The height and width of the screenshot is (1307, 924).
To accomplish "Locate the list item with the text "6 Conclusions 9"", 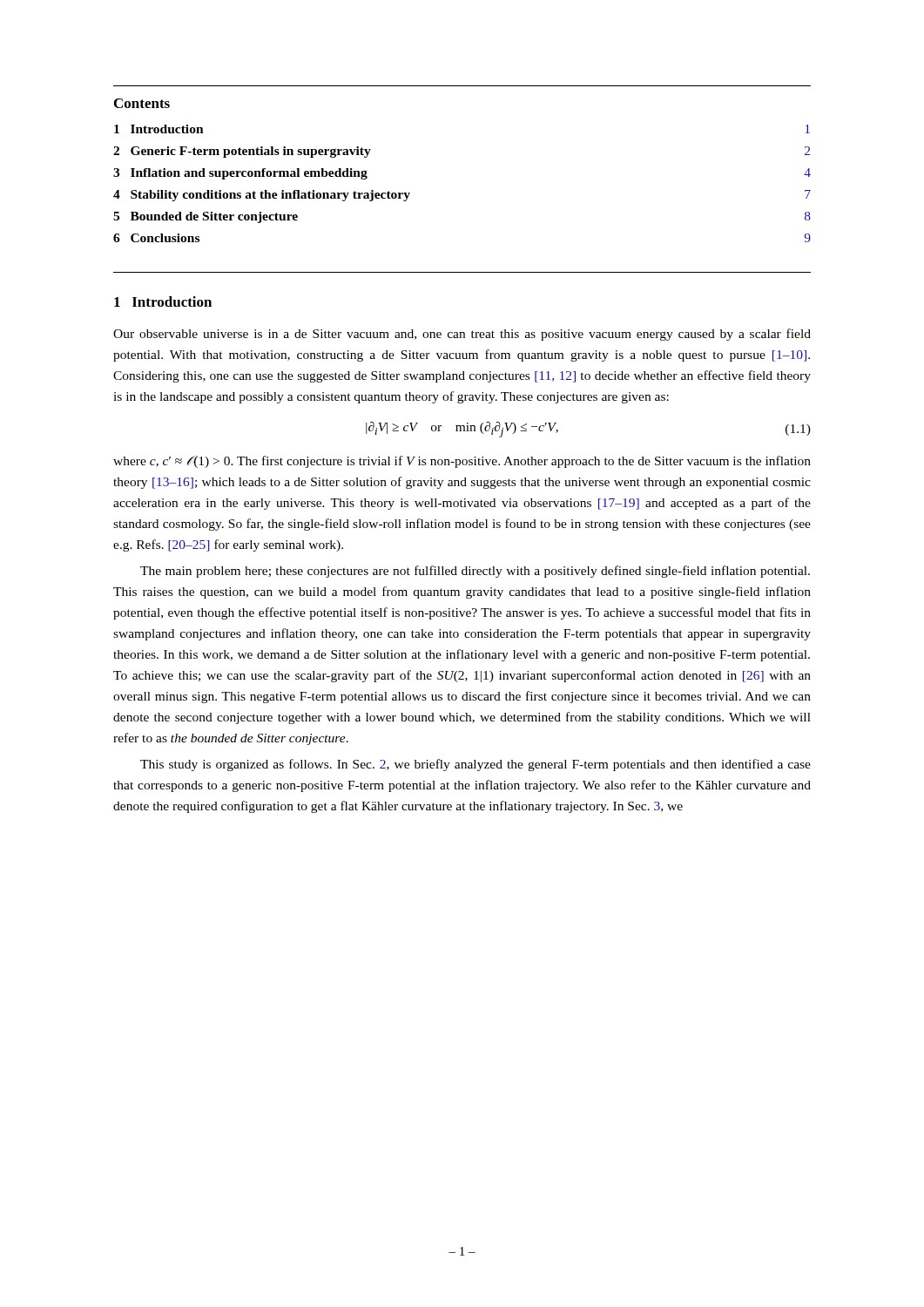I will pos(167,237).
